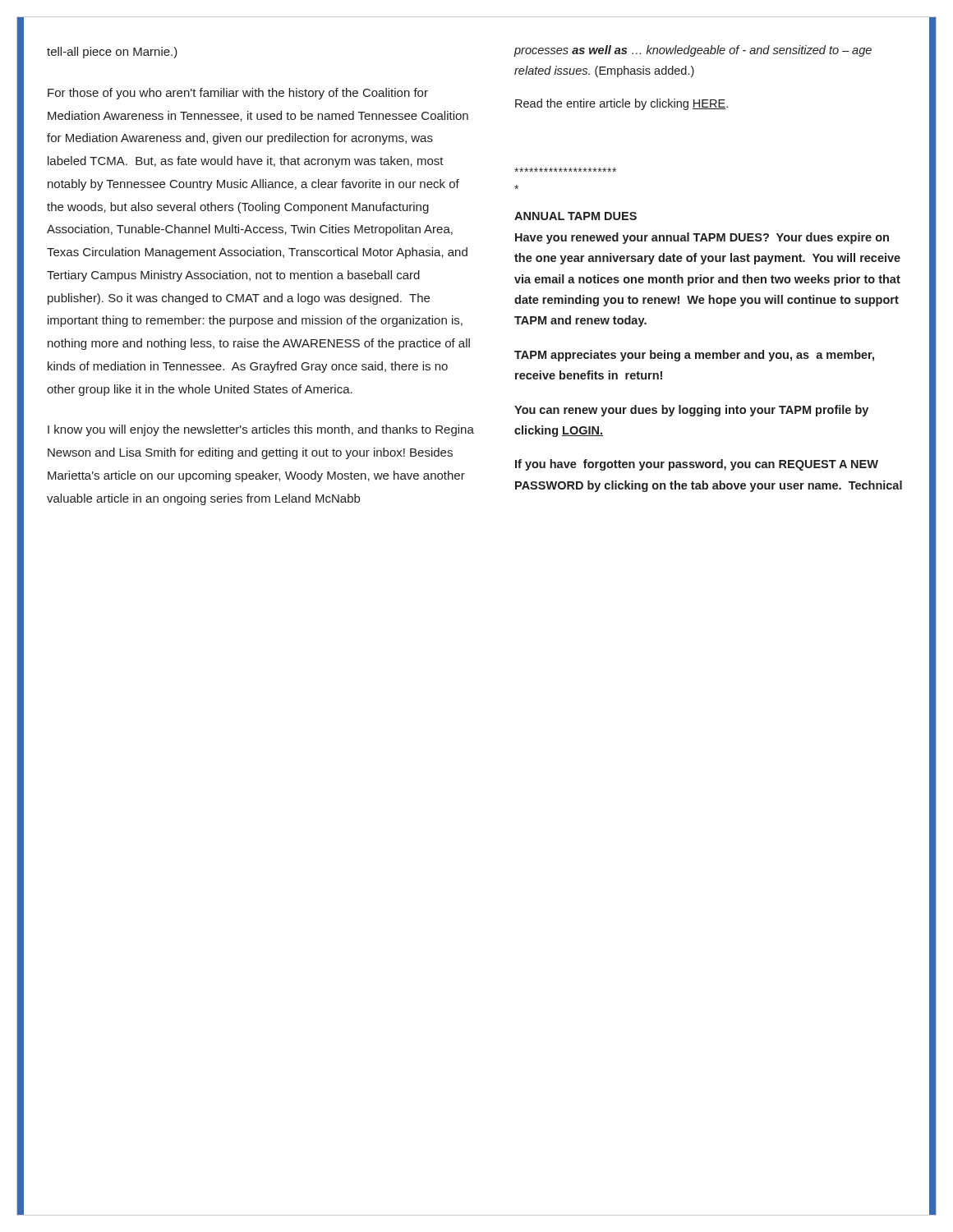This screenshot has height=1232, width=953.
Task: Find the text block with the text "You can renew your dues"
Action: (691, 420)
